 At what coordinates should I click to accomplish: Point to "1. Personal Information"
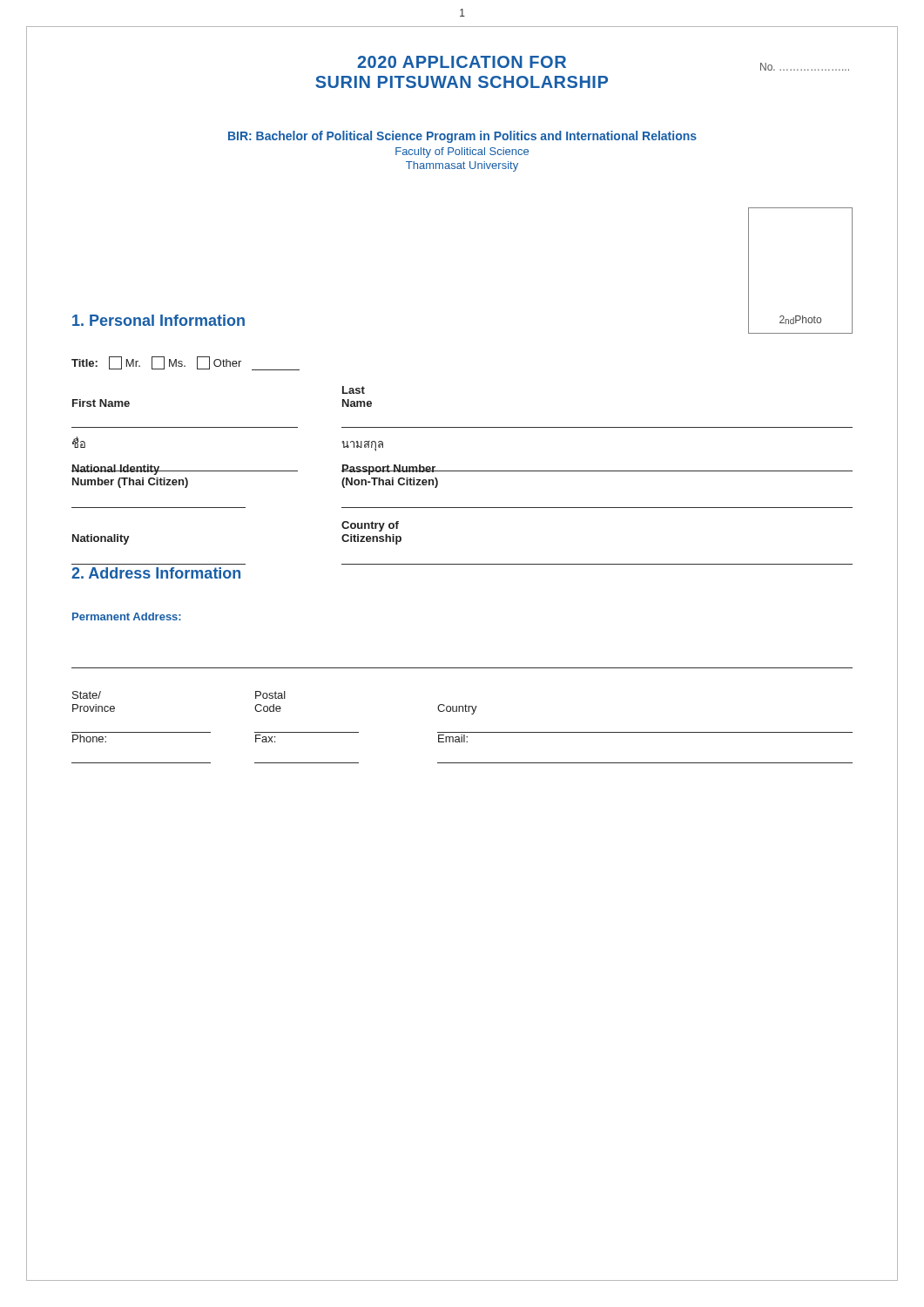click(159, 321)
